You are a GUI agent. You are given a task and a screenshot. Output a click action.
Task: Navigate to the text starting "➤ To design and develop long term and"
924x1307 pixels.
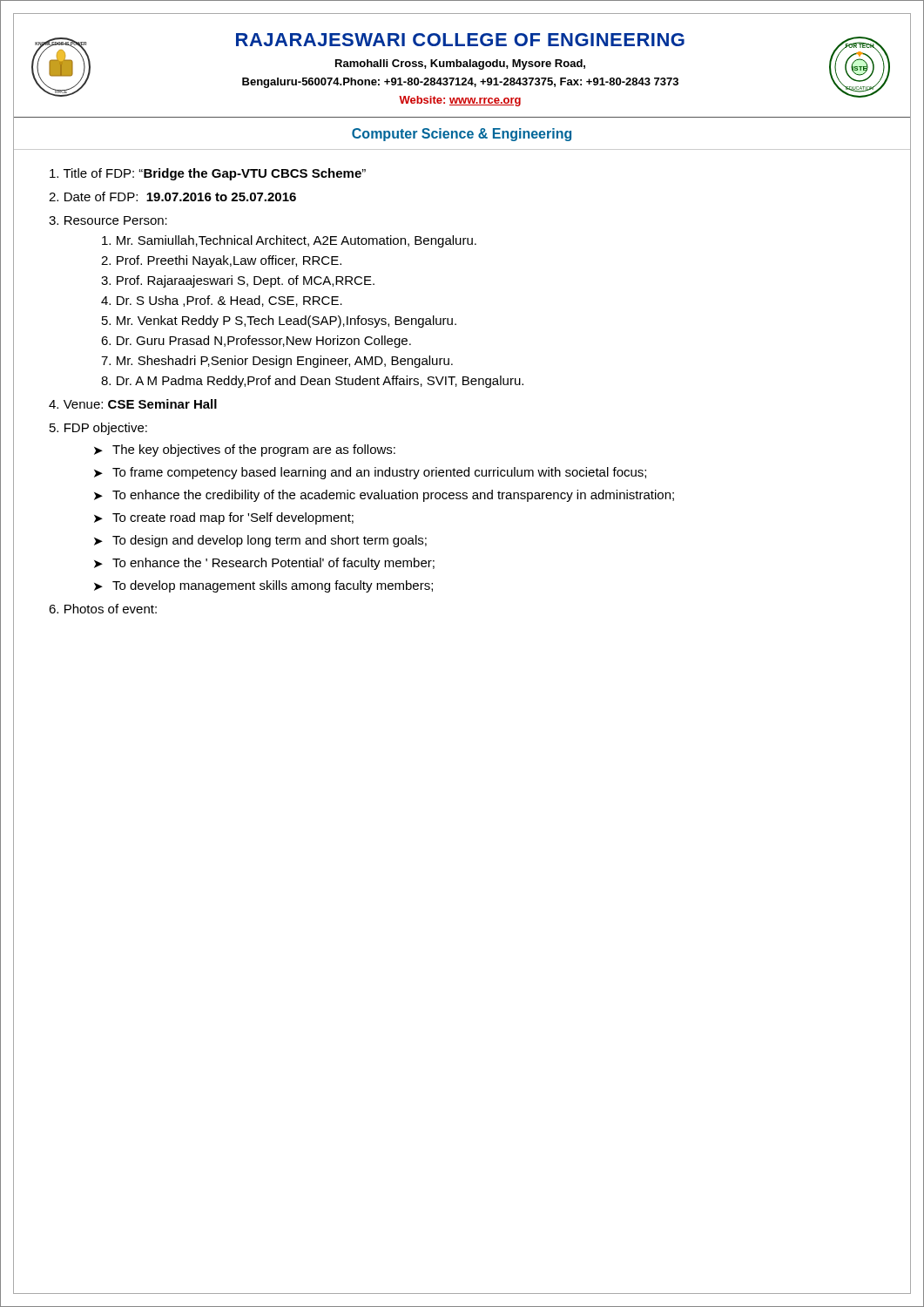pos(260,540)
